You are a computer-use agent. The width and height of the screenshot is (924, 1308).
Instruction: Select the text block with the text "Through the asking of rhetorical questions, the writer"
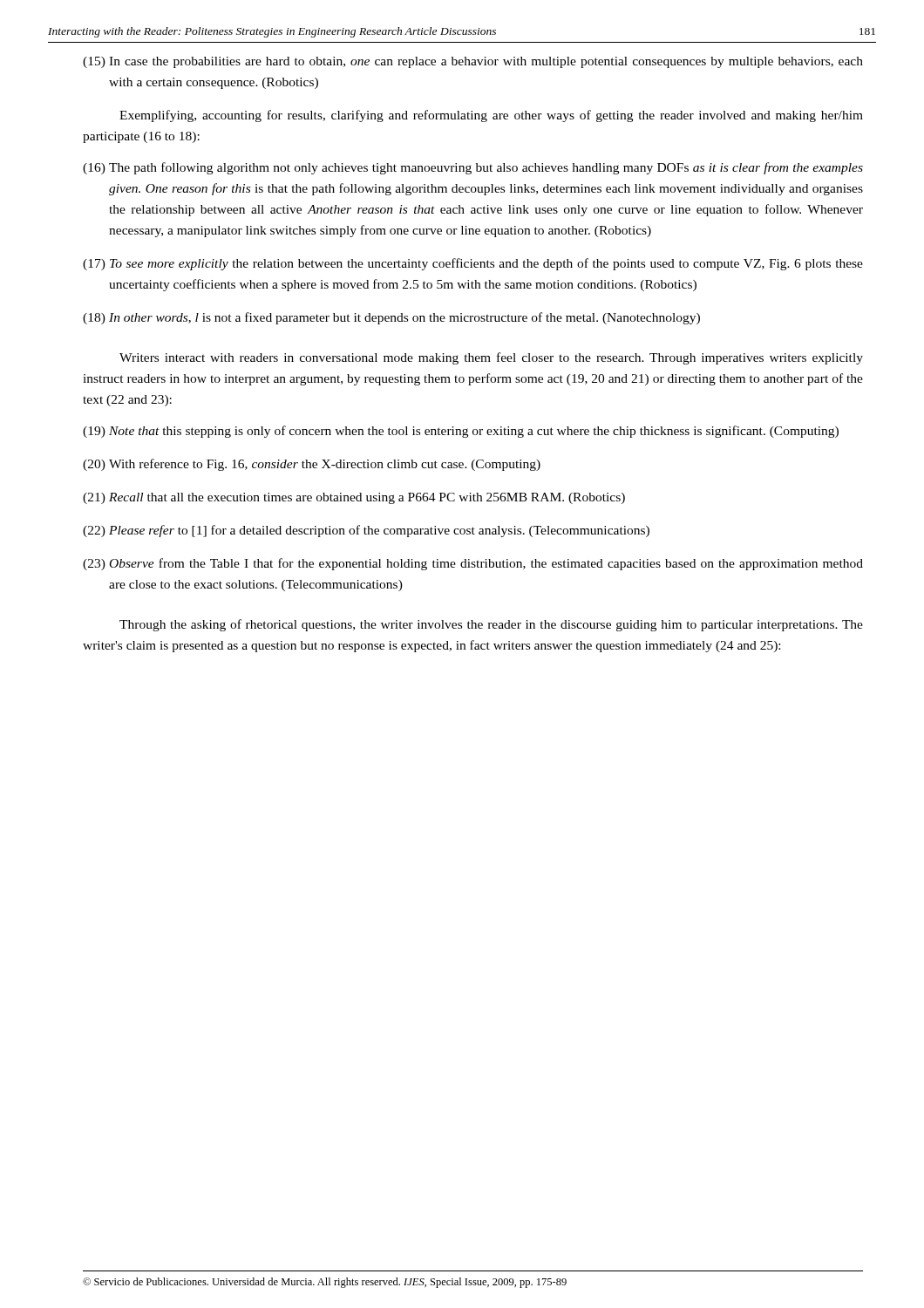click(473, 635)
